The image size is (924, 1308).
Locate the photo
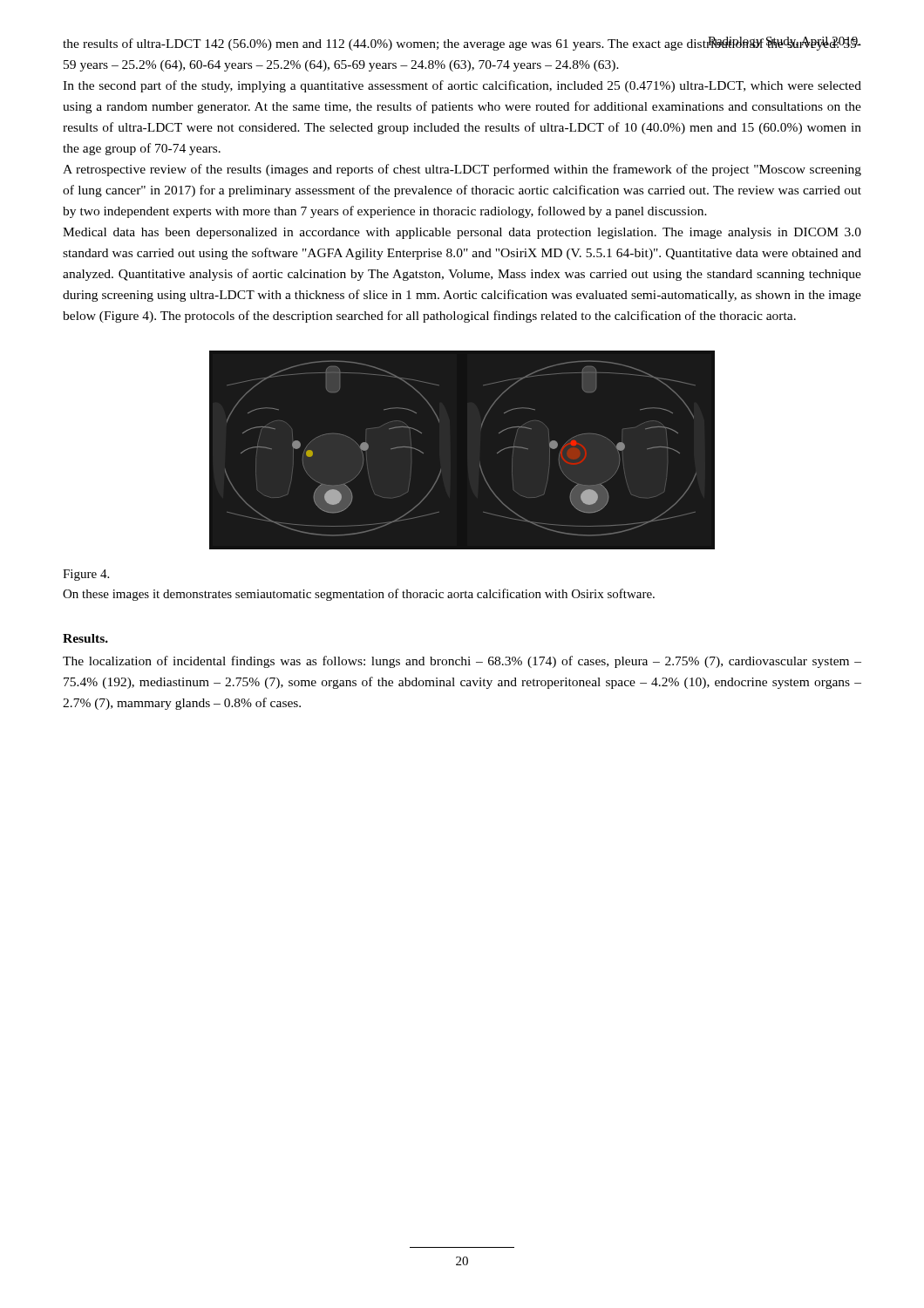462,453
